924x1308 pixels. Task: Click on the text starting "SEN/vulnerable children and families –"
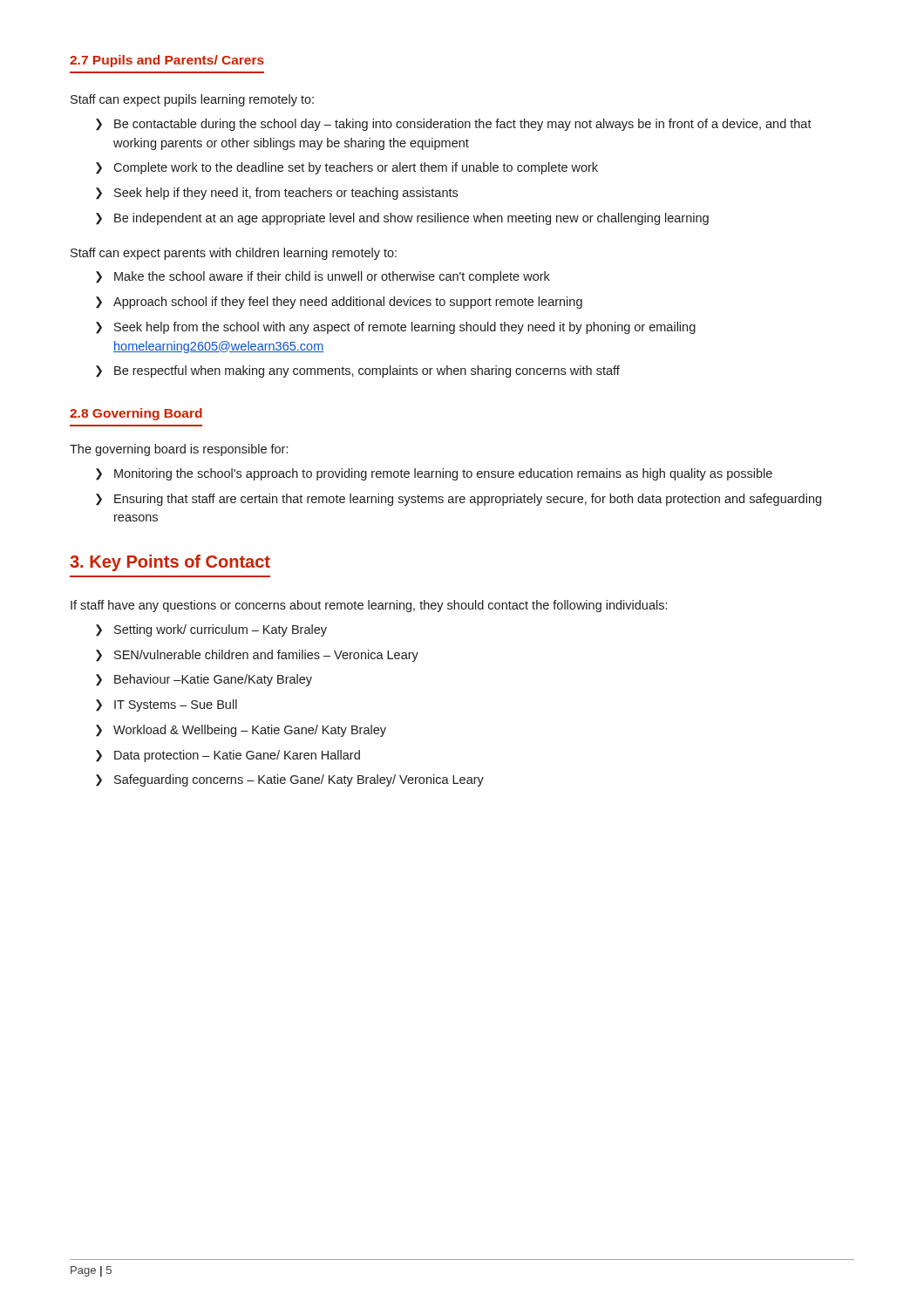266,654
